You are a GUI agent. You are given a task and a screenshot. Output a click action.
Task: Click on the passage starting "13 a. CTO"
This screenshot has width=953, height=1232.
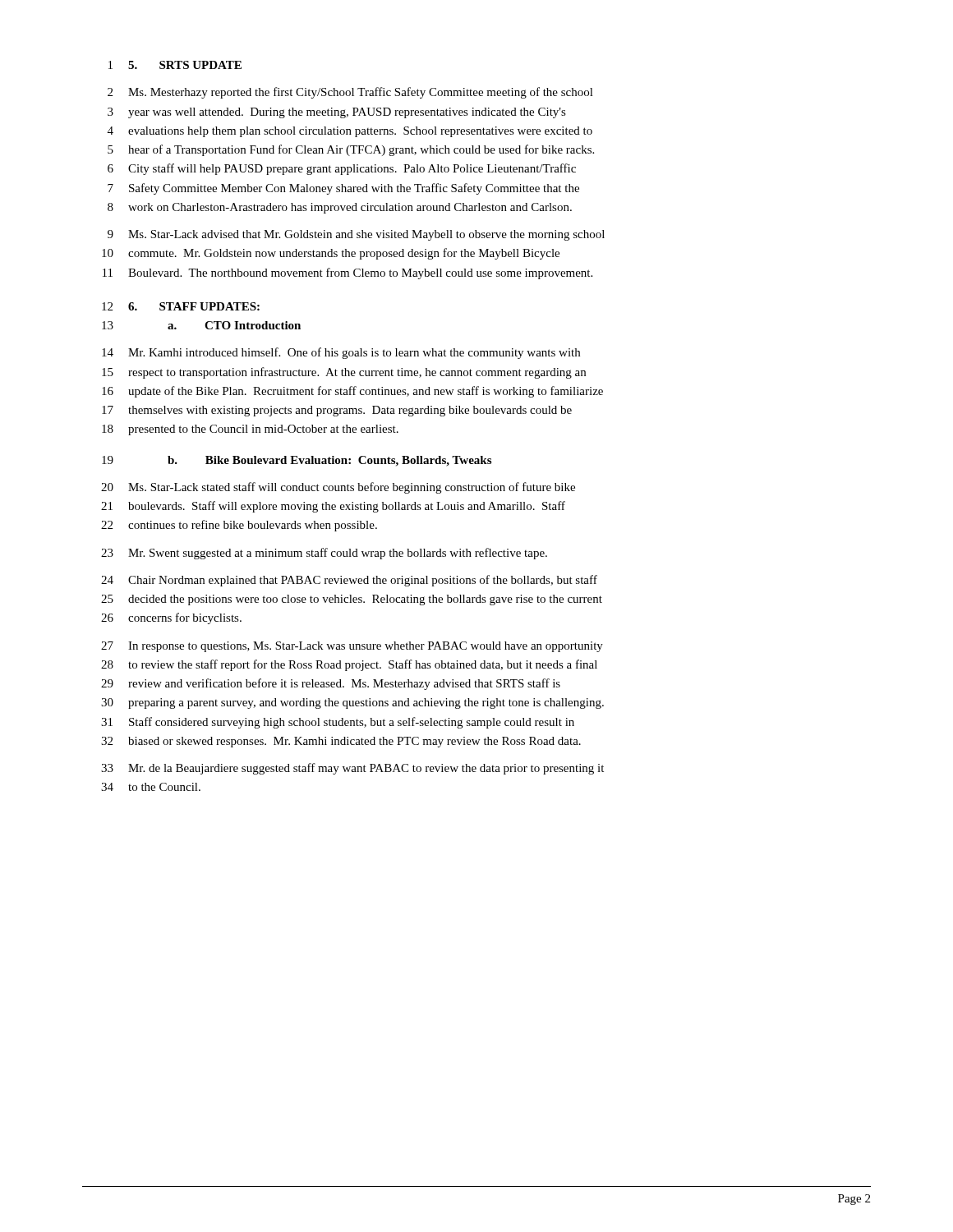pos(201,325)
